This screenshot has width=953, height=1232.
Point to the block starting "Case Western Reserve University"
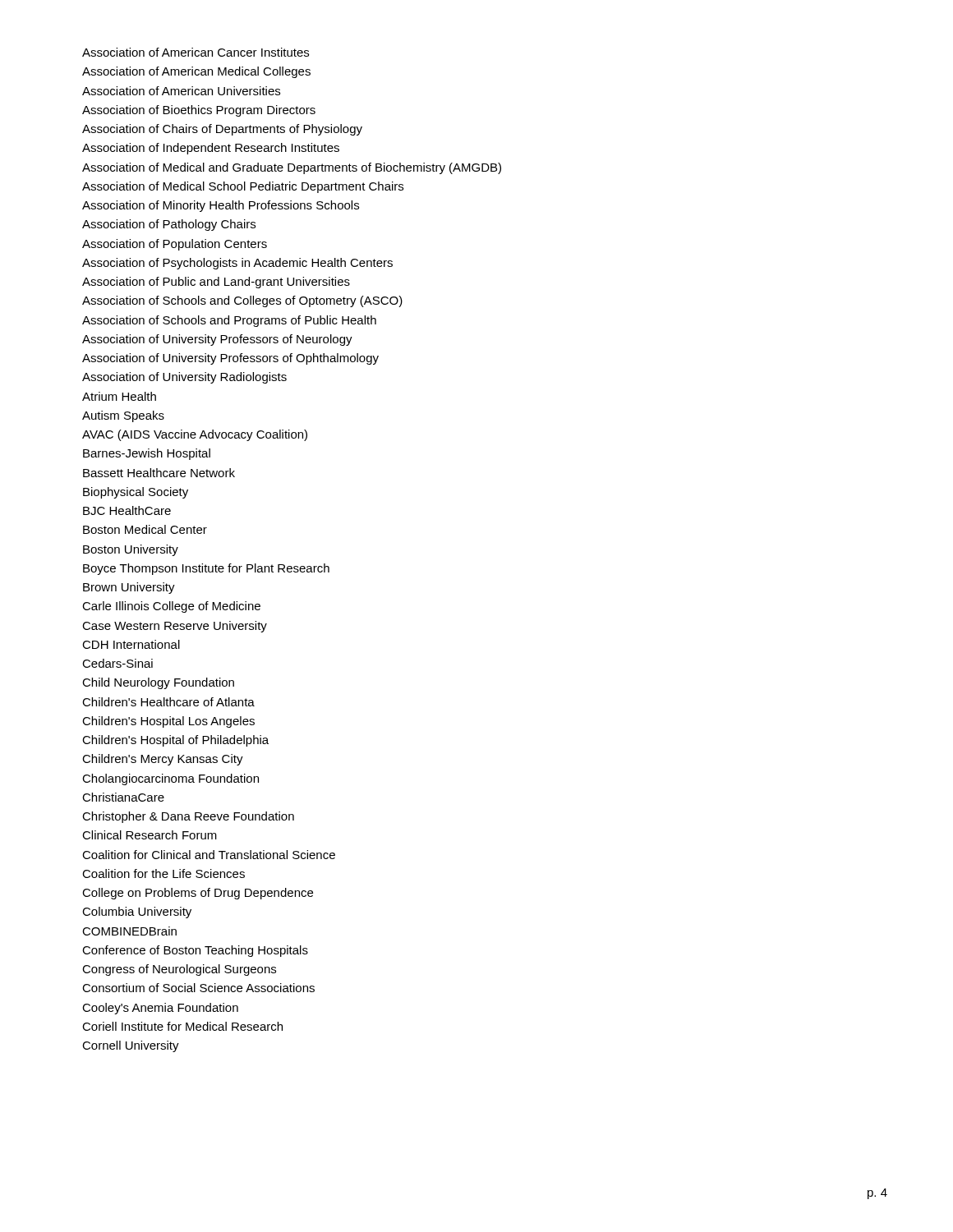coord(174,625)
